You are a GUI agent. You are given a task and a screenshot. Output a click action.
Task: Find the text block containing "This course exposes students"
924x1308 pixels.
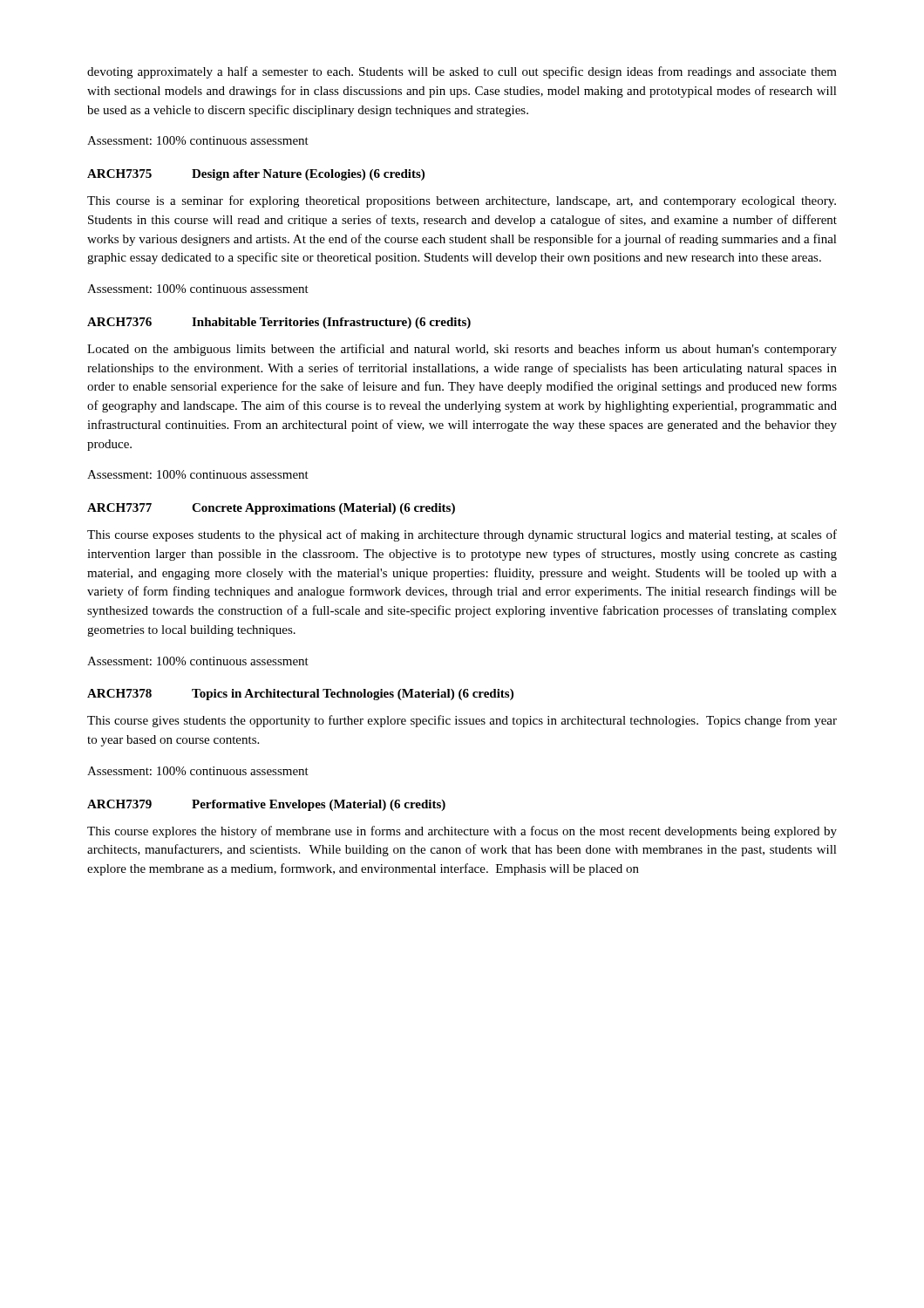(462, 583)
